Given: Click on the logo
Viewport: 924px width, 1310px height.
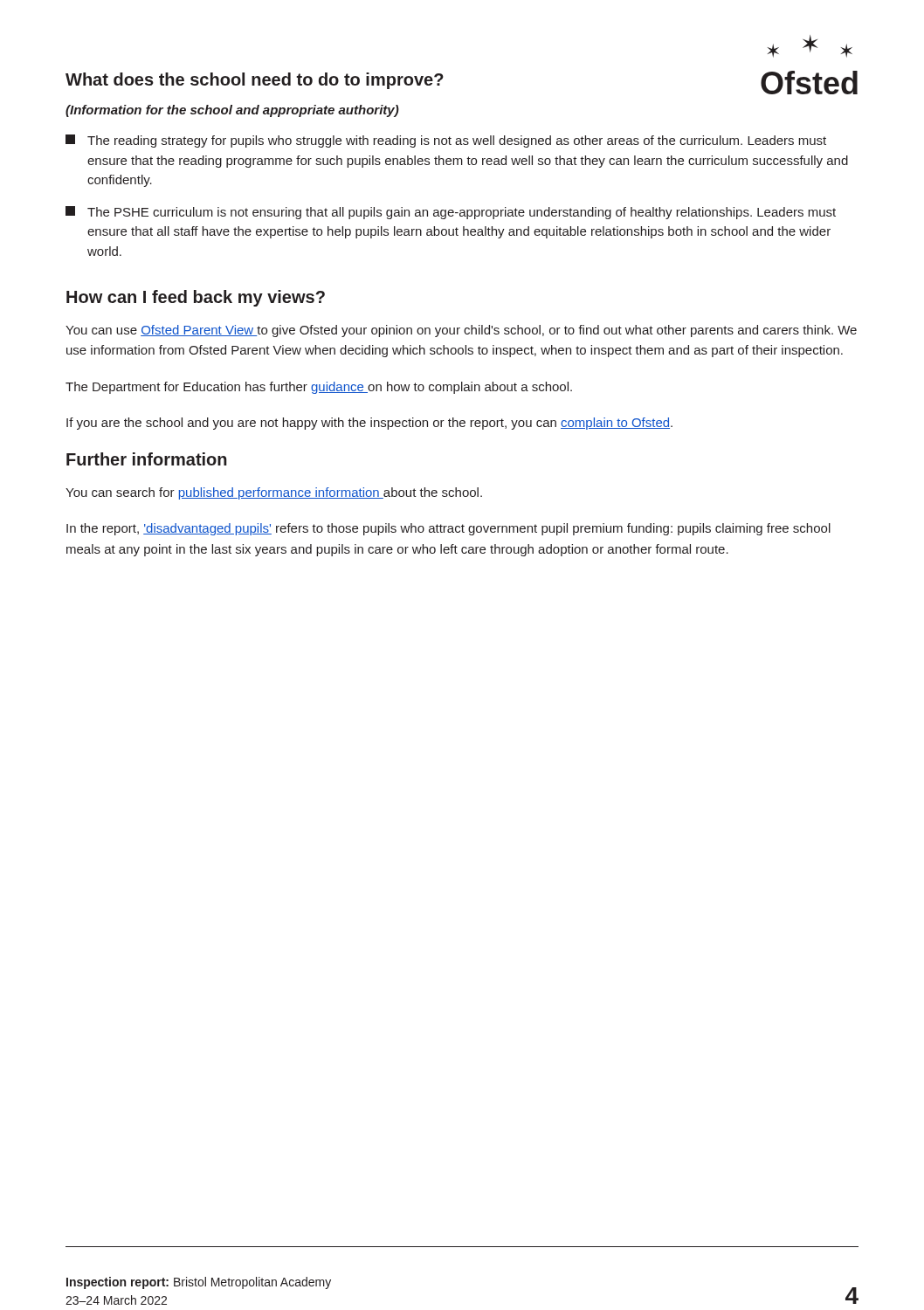Looking at the screenshot, I should 810,73.
